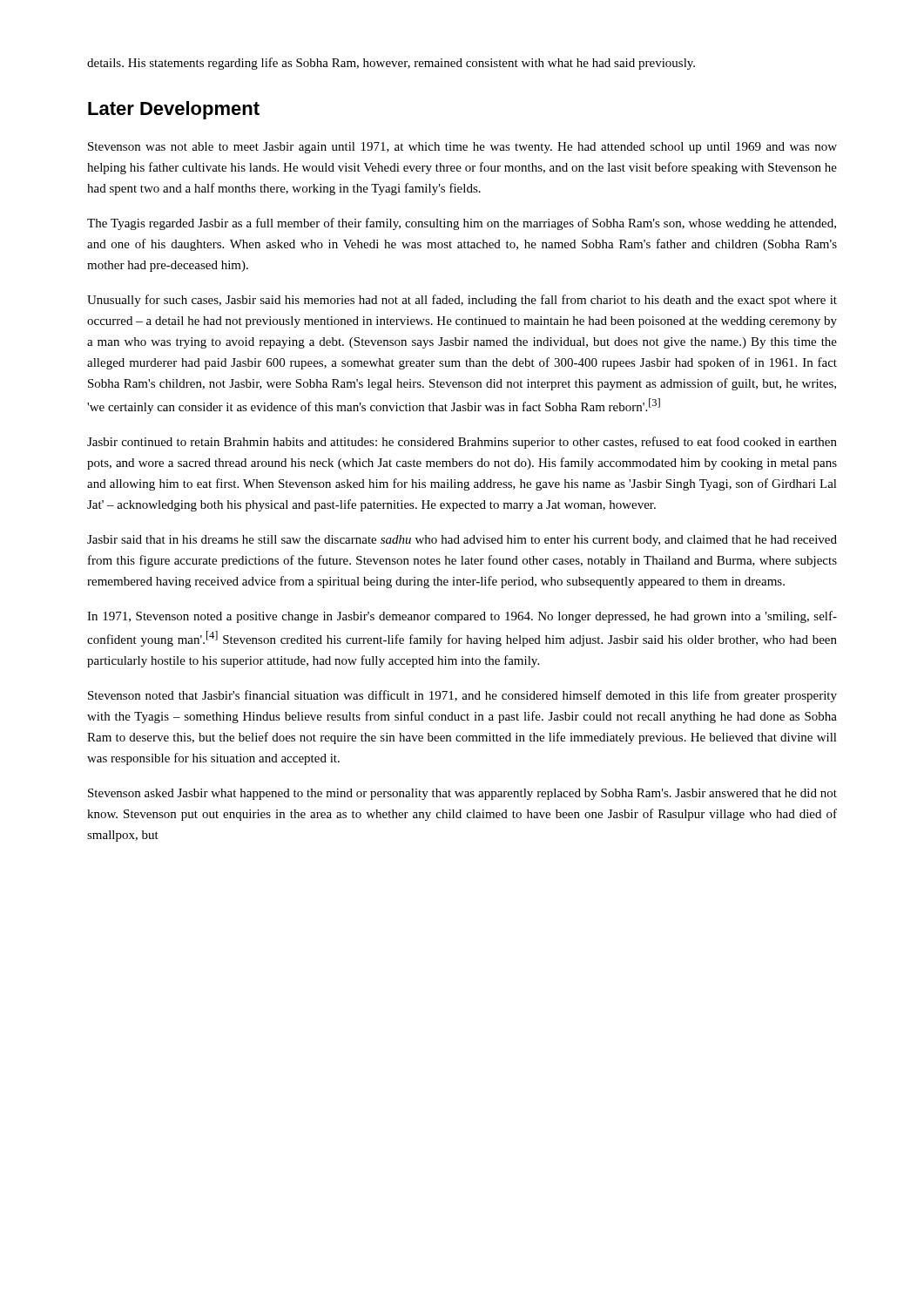Find the passage starting "details. His statements"
924x1307 pixels.
pyautogui.click(x=392, y=63)
